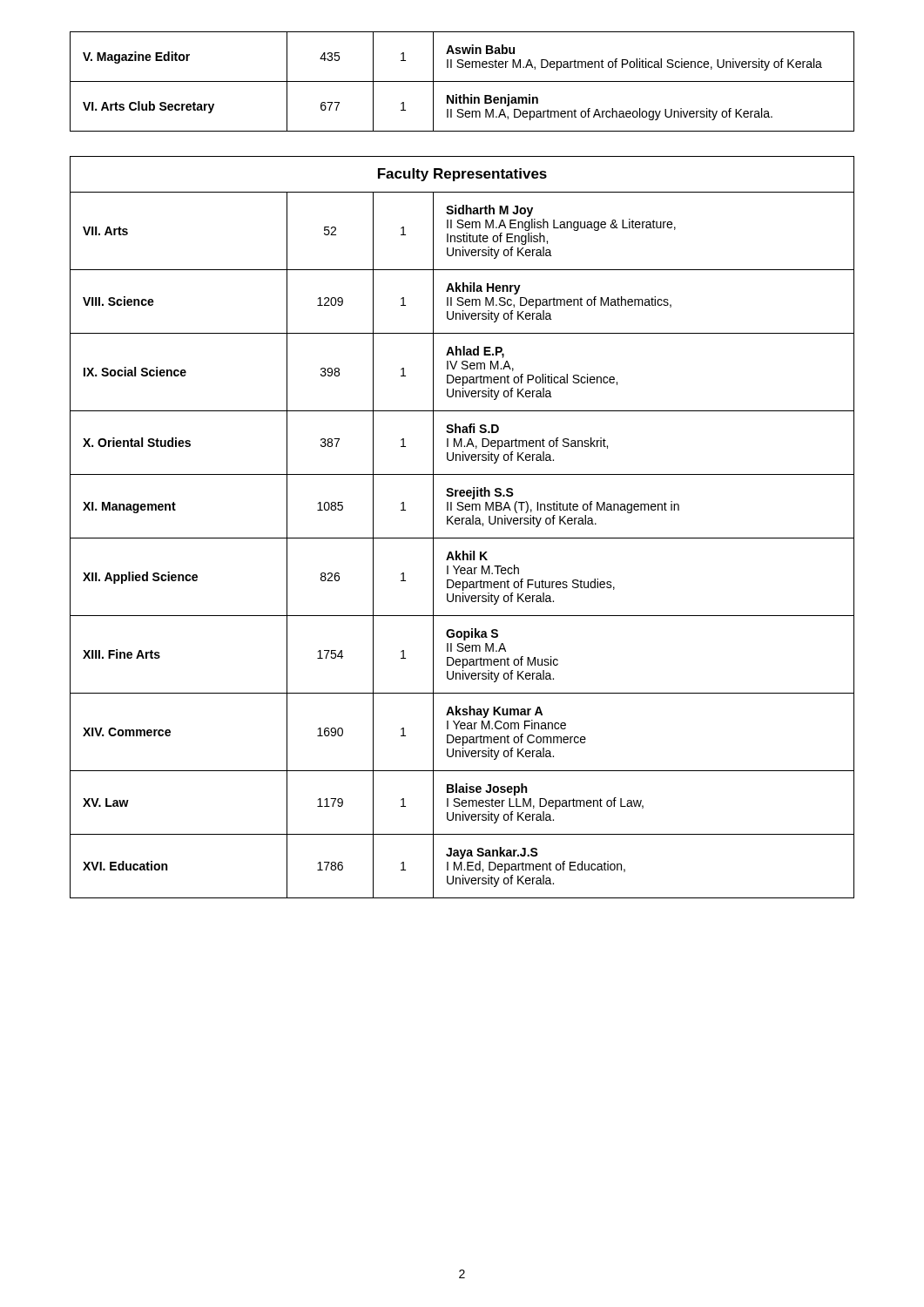Select the table that reads "XVI. Education"

[462, 545]
